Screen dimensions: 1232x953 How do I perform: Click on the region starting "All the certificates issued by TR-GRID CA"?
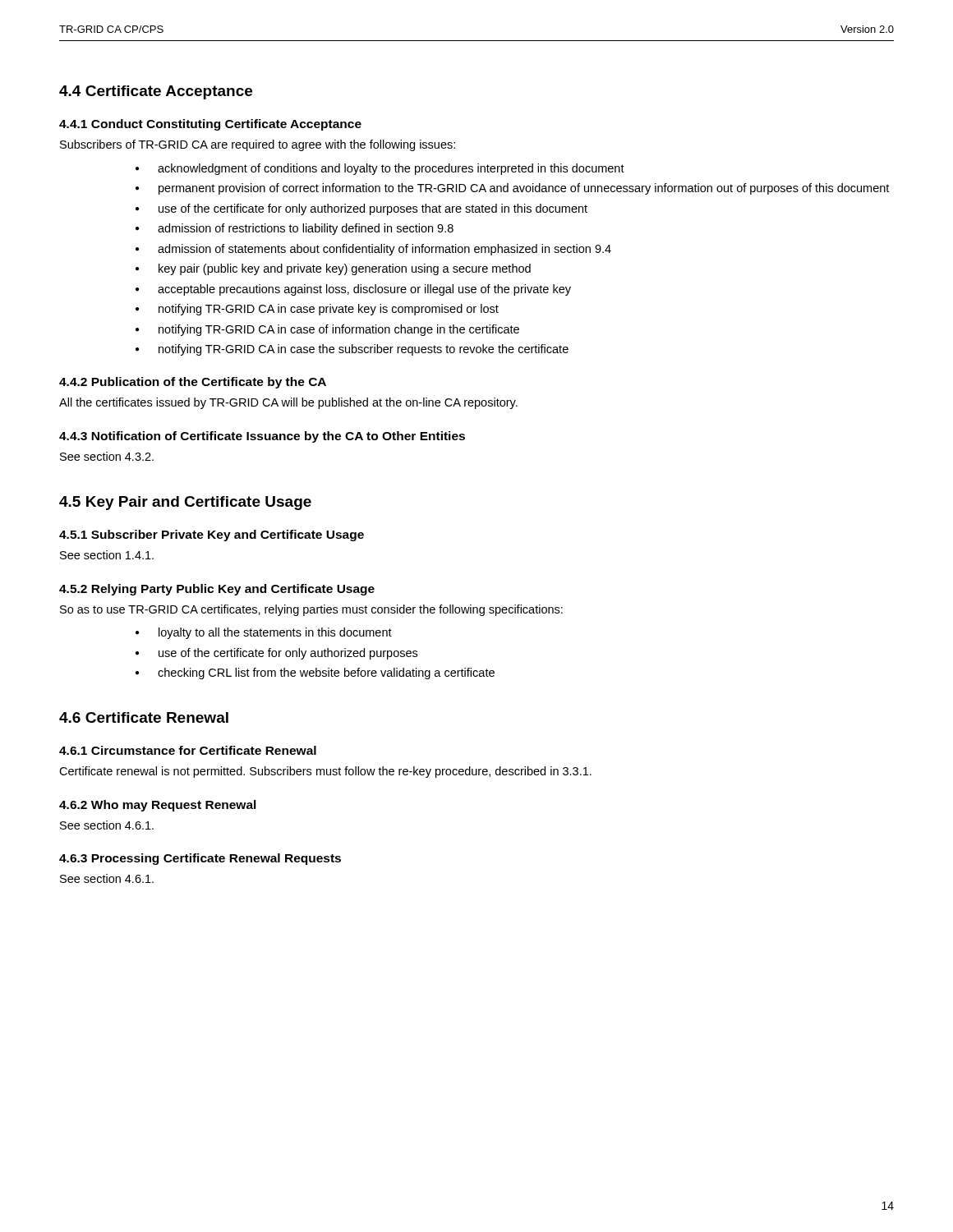tap(289, 403)
